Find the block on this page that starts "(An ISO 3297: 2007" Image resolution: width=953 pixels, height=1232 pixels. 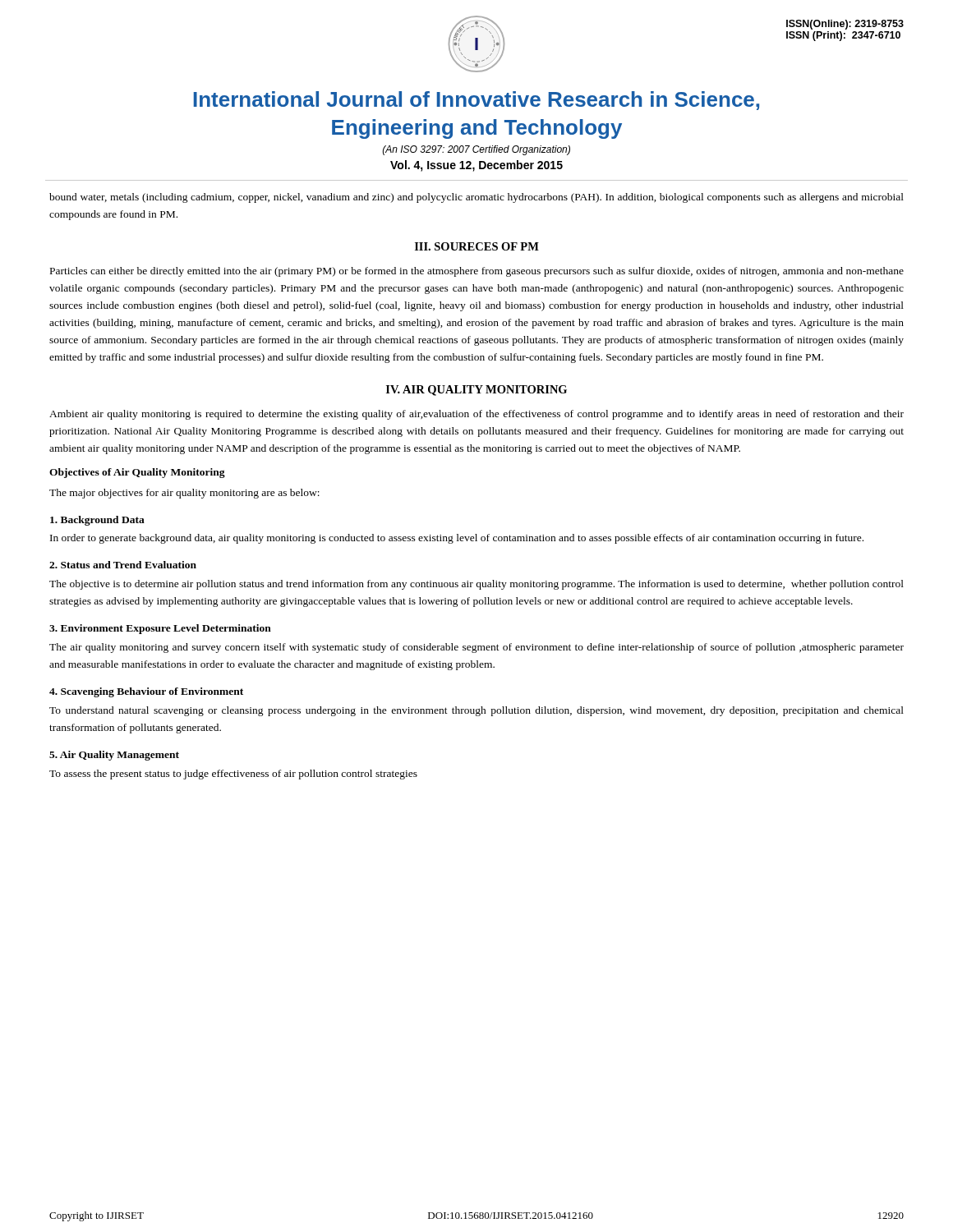(x=476, y=149)
